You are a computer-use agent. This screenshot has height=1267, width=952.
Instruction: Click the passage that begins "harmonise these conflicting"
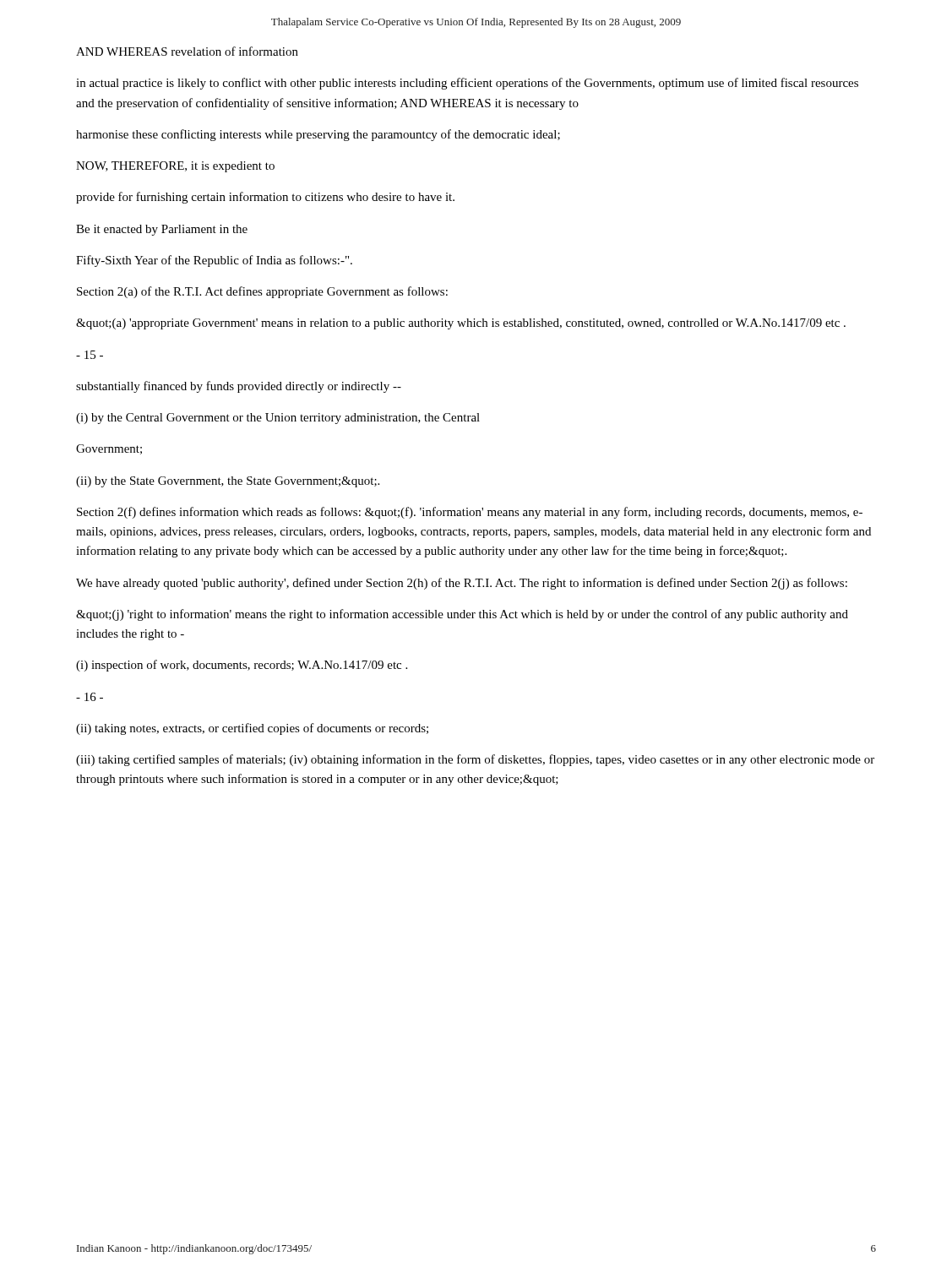pos(318,134)
